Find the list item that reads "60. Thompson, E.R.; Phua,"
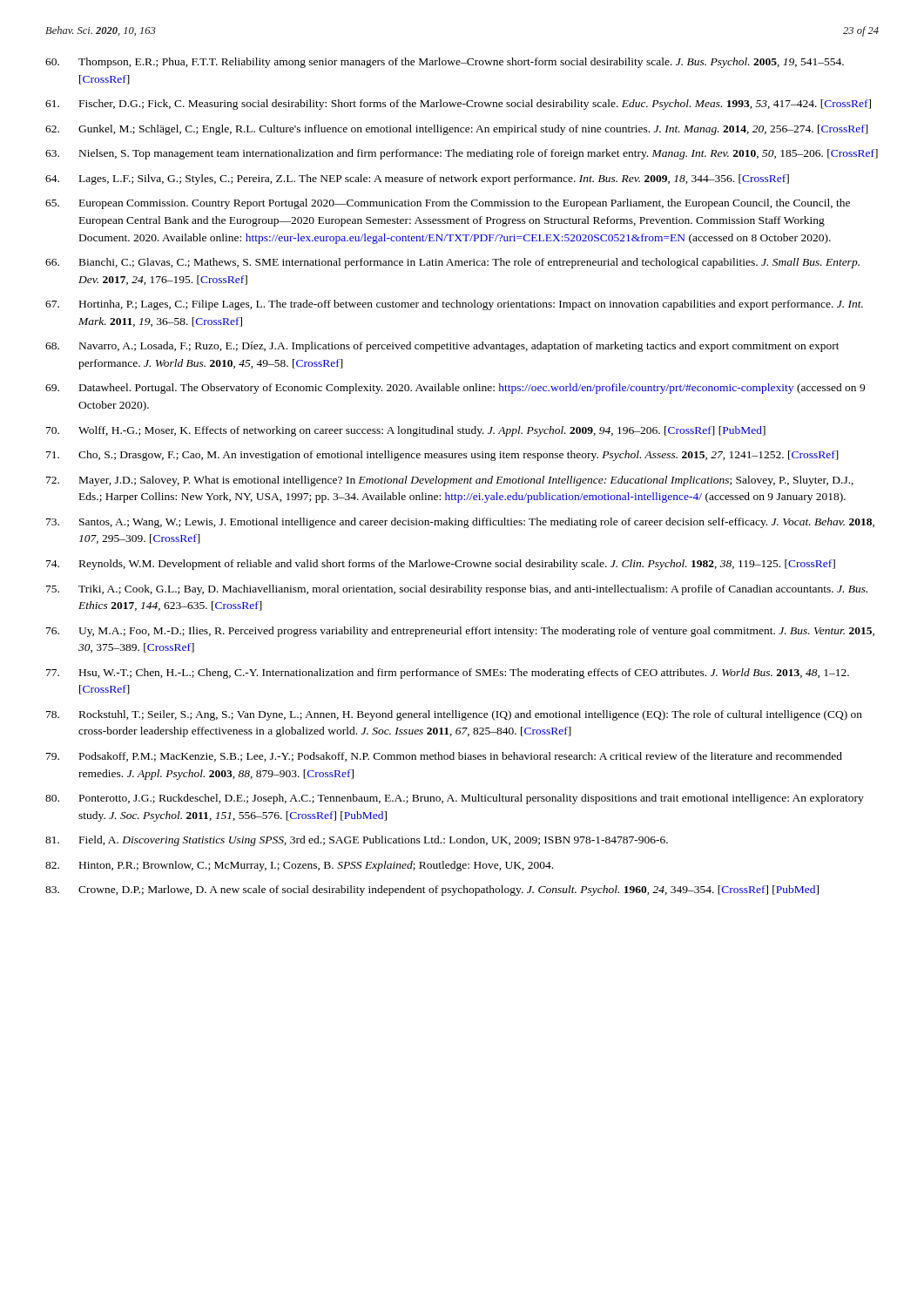Image resolution: width=924 pixels, height=1307 pixels. click(x=462, y=70)
